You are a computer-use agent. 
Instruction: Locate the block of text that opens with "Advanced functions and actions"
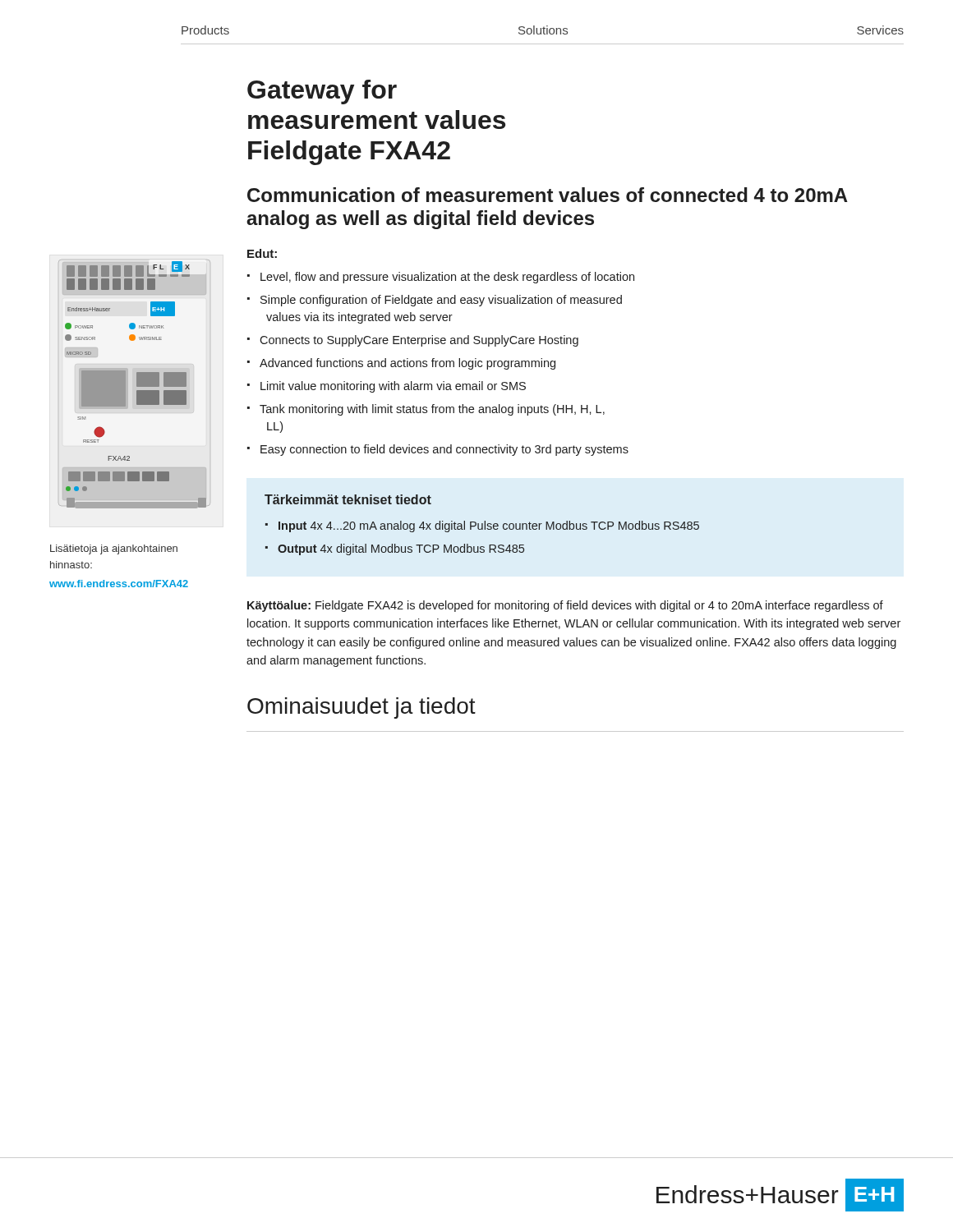pyautogui.click(x=408, y=363)
